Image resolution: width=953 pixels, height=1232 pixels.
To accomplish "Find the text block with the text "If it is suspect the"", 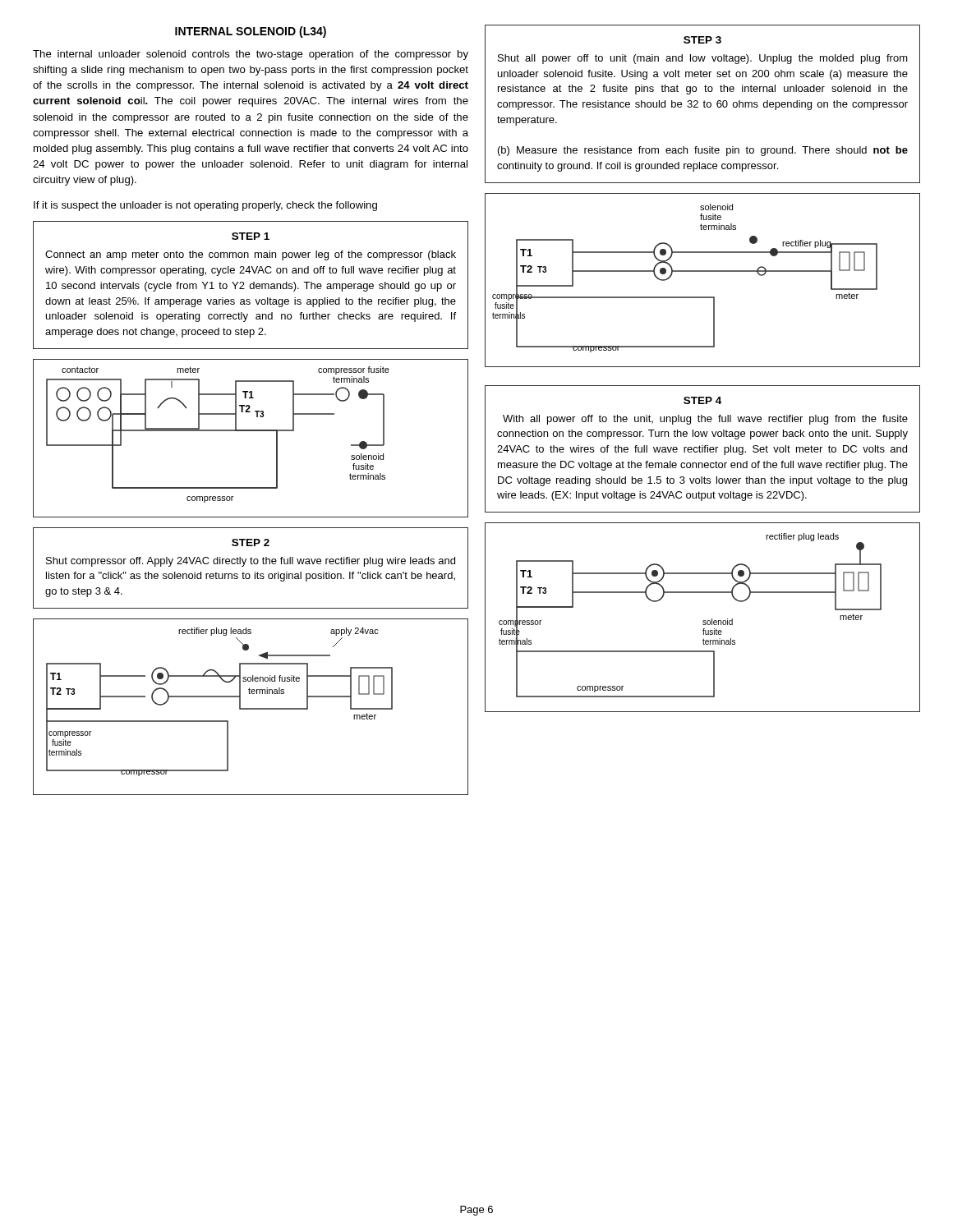I will point(205,205).
